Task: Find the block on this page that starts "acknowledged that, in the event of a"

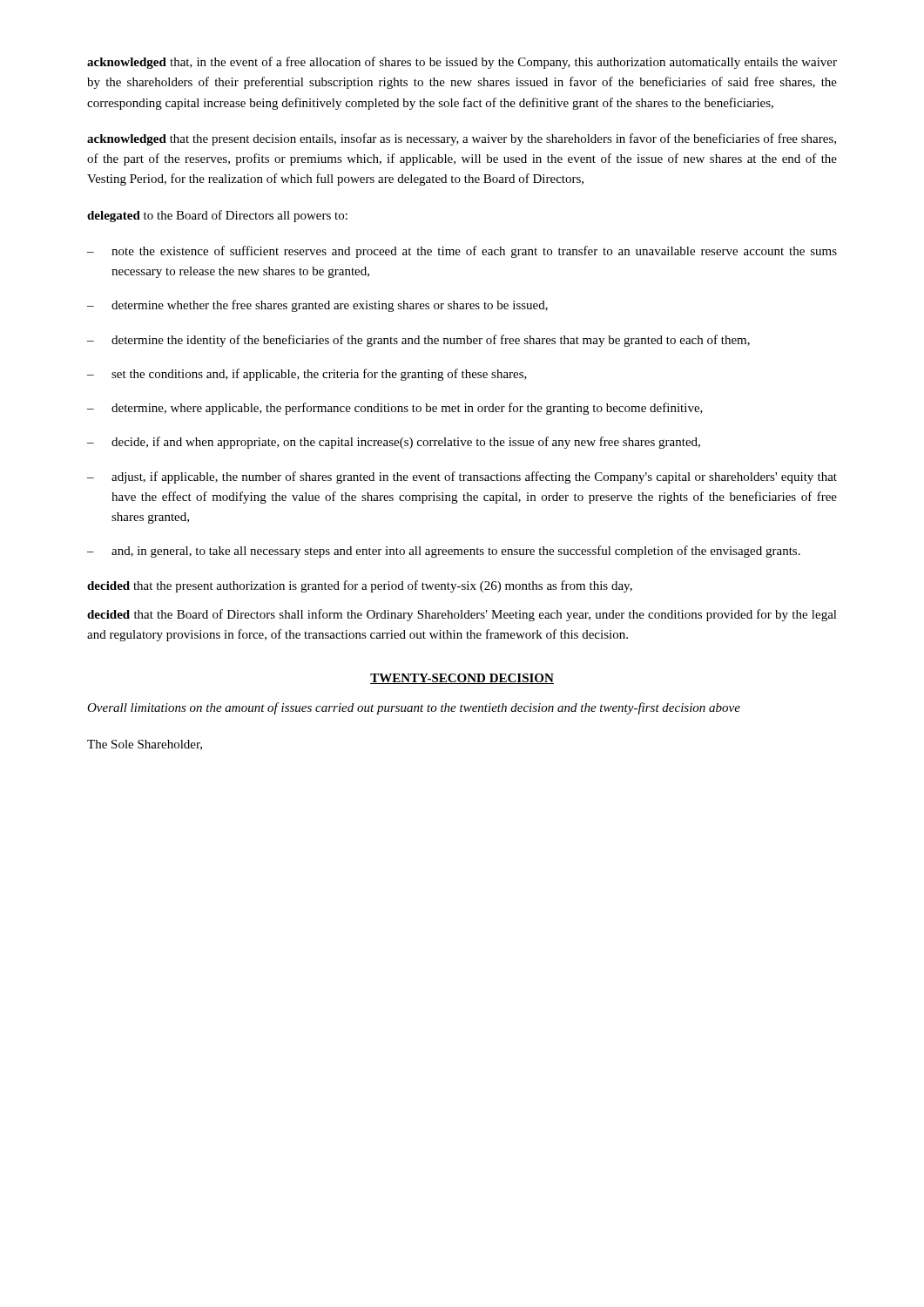Action: tap(462, 82)
